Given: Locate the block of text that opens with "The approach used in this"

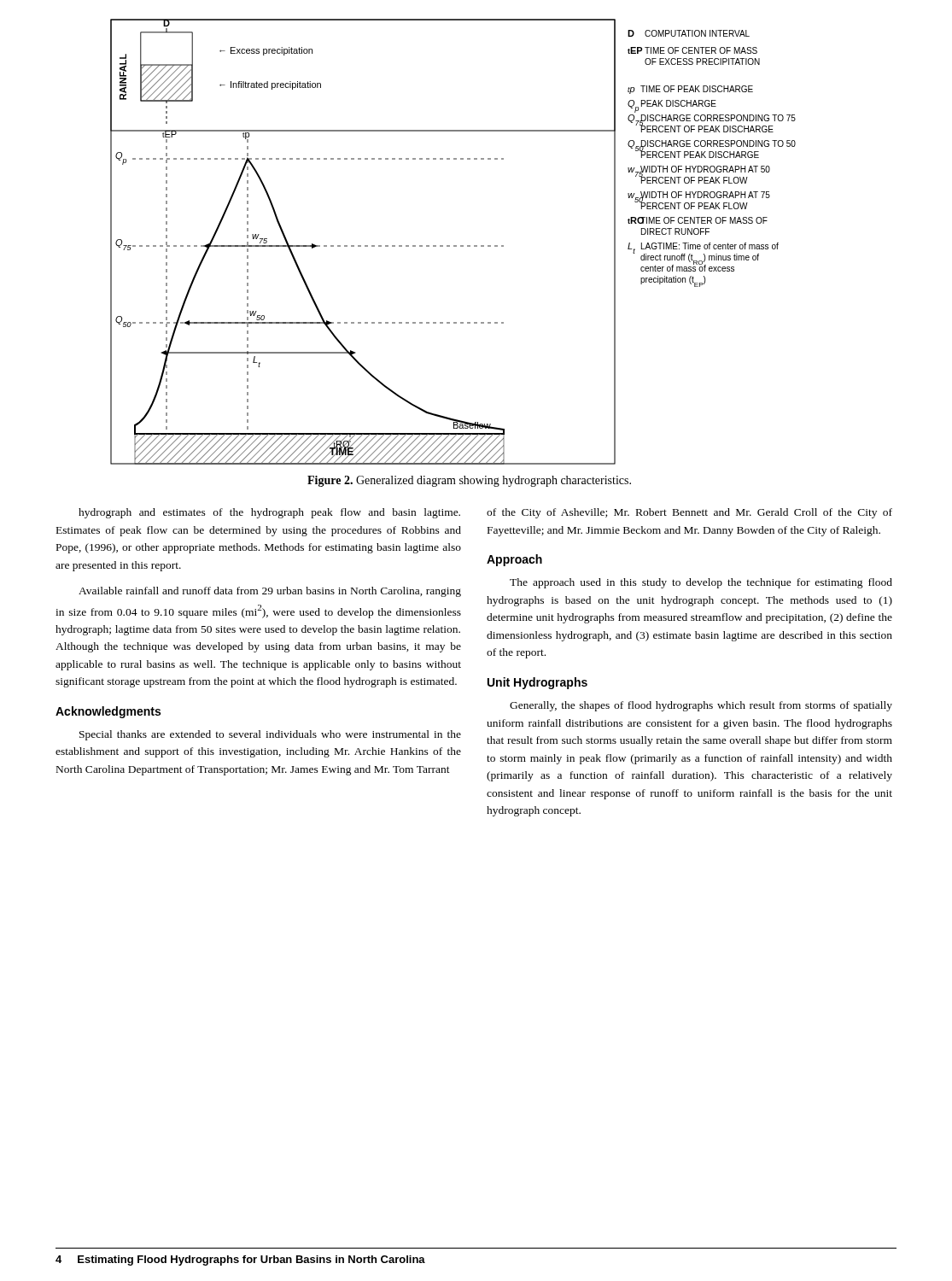Looking at the screenshot, I should pos(689,617).
